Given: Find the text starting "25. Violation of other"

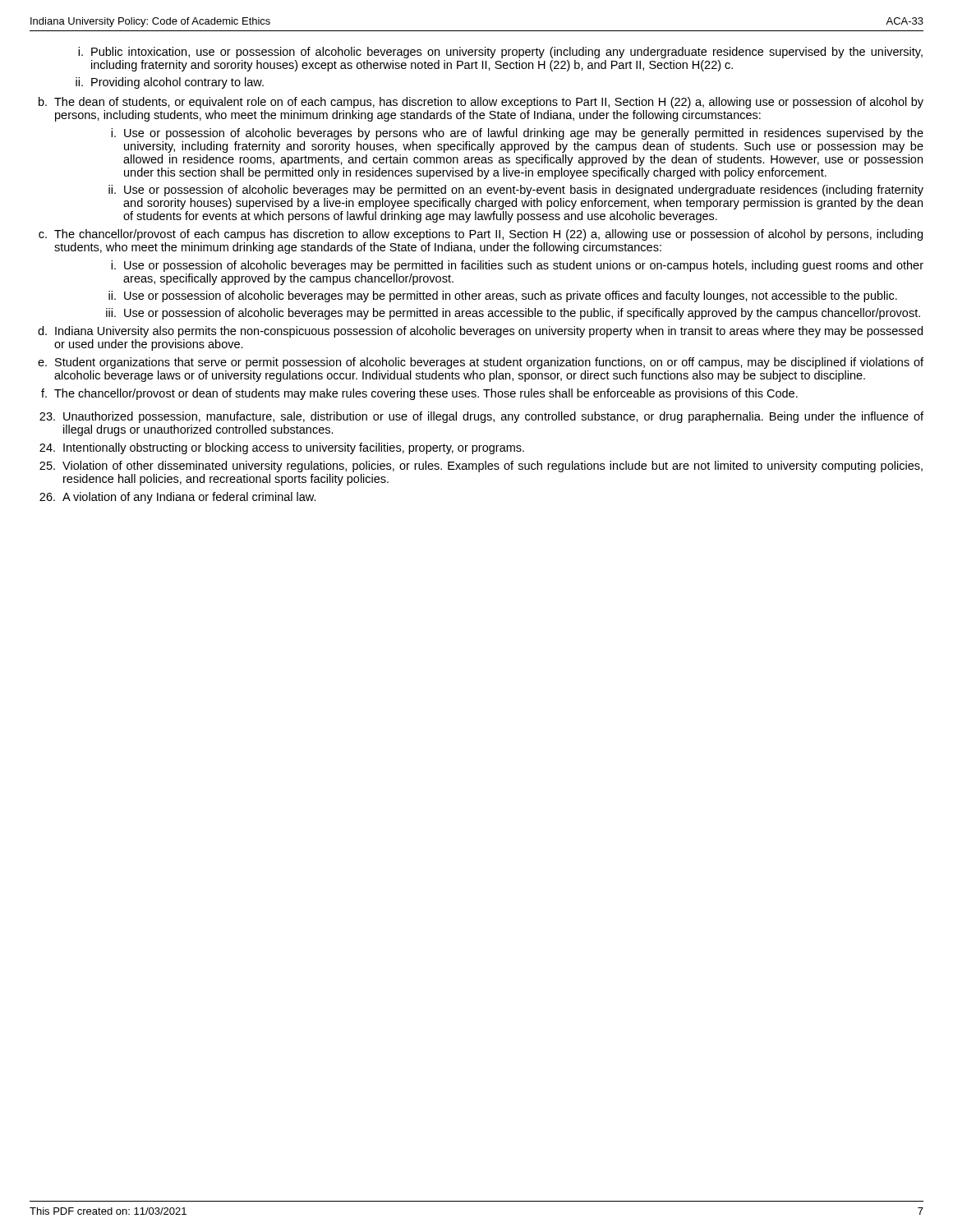Looking at the screenshot, I should pos(476,472).
